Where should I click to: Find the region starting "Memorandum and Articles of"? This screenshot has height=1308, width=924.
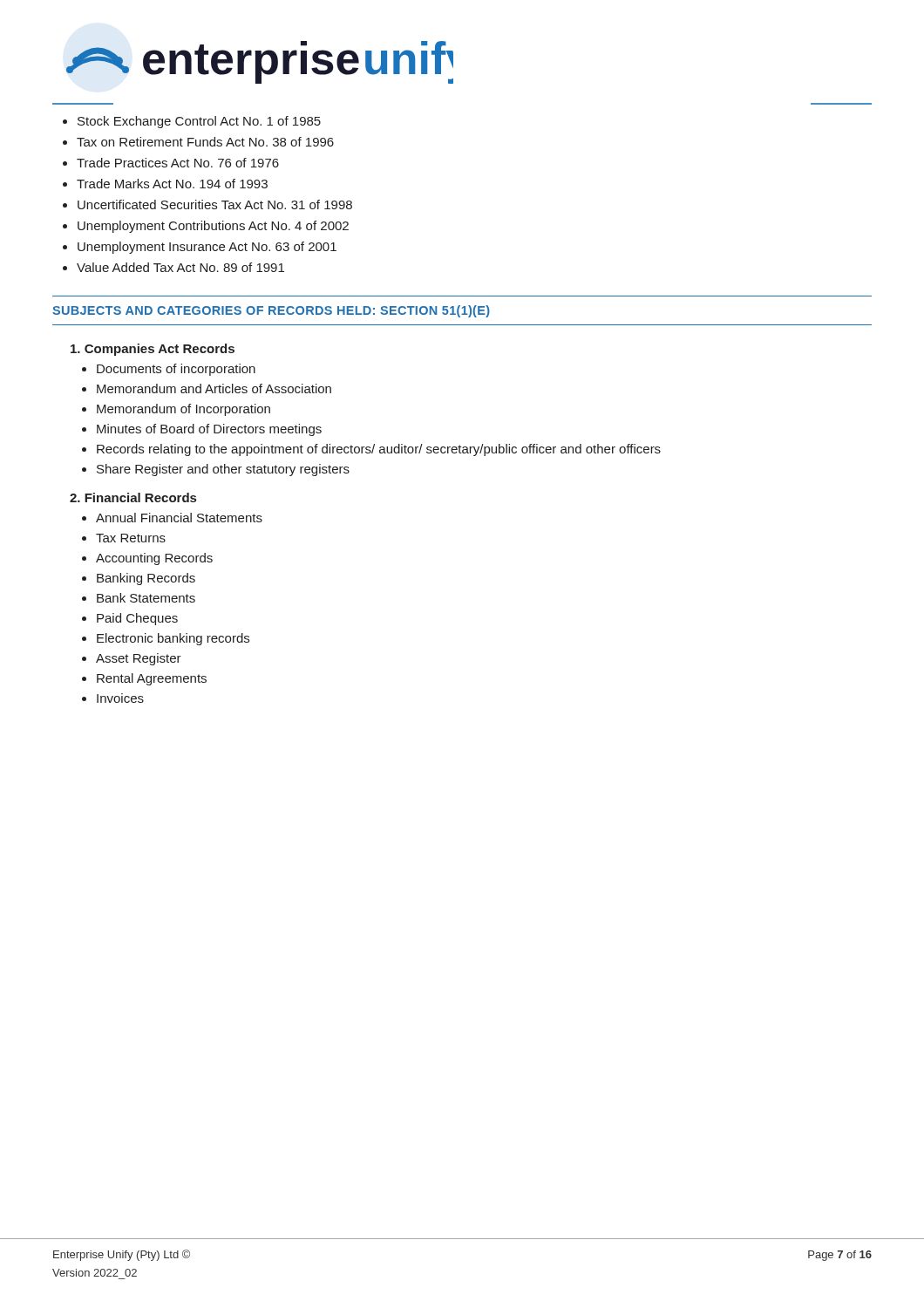(x=214, y=388)
